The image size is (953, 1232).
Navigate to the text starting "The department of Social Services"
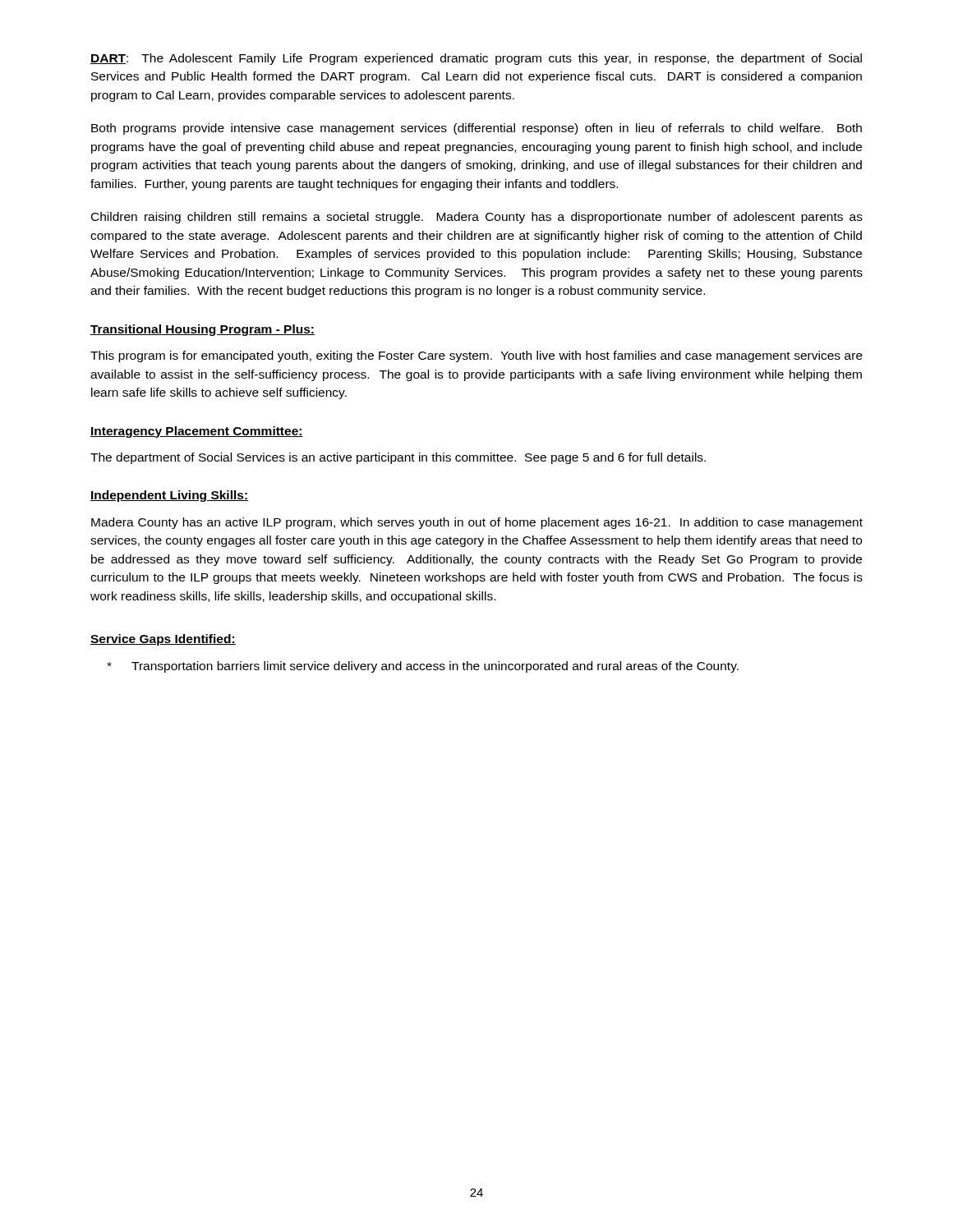399,457
